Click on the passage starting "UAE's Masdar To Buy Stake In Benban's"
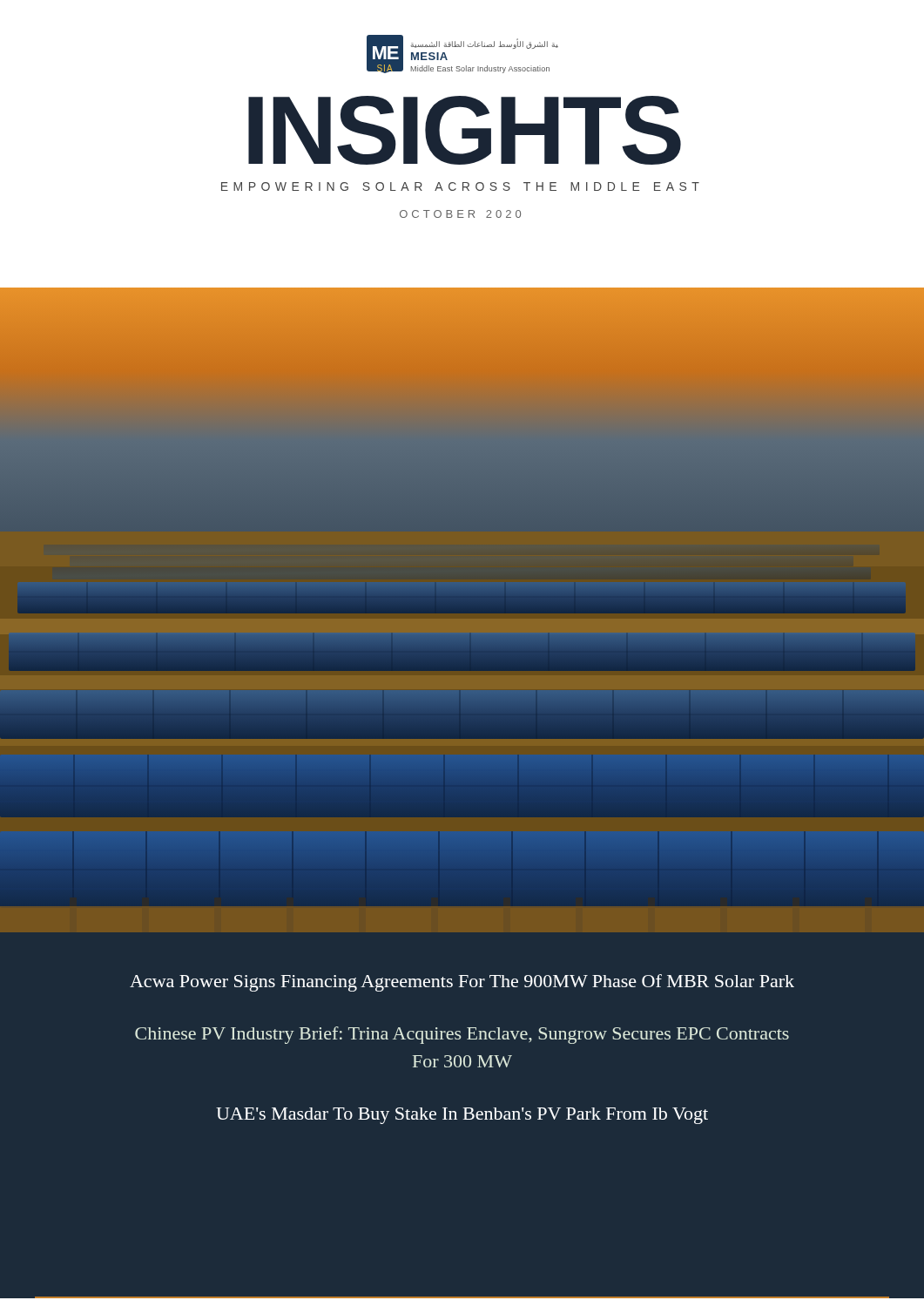 (462, 1113)
